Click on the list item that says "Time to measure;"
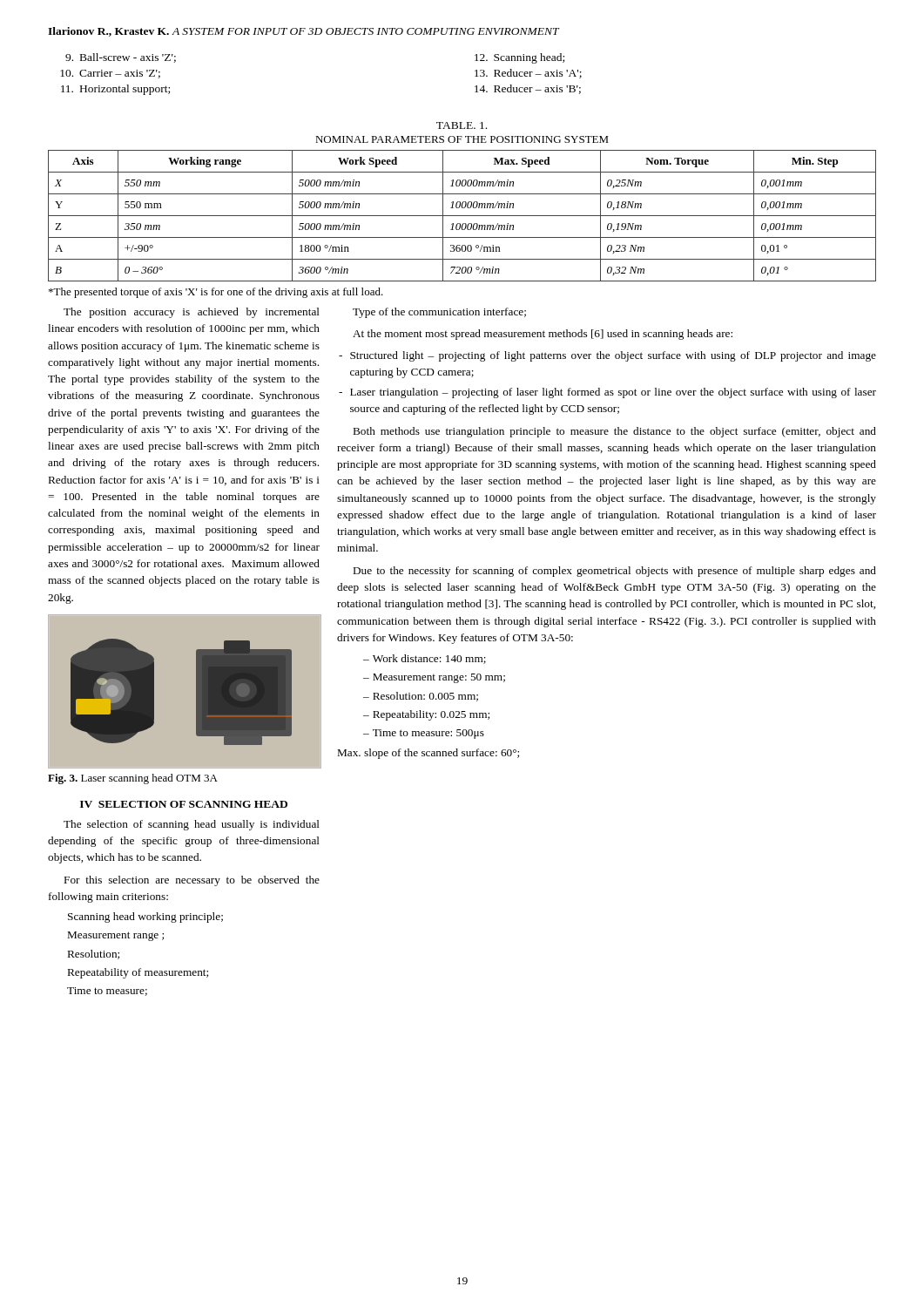The image size is (924, 1307). pyautogui.click(x=107, y=990)
